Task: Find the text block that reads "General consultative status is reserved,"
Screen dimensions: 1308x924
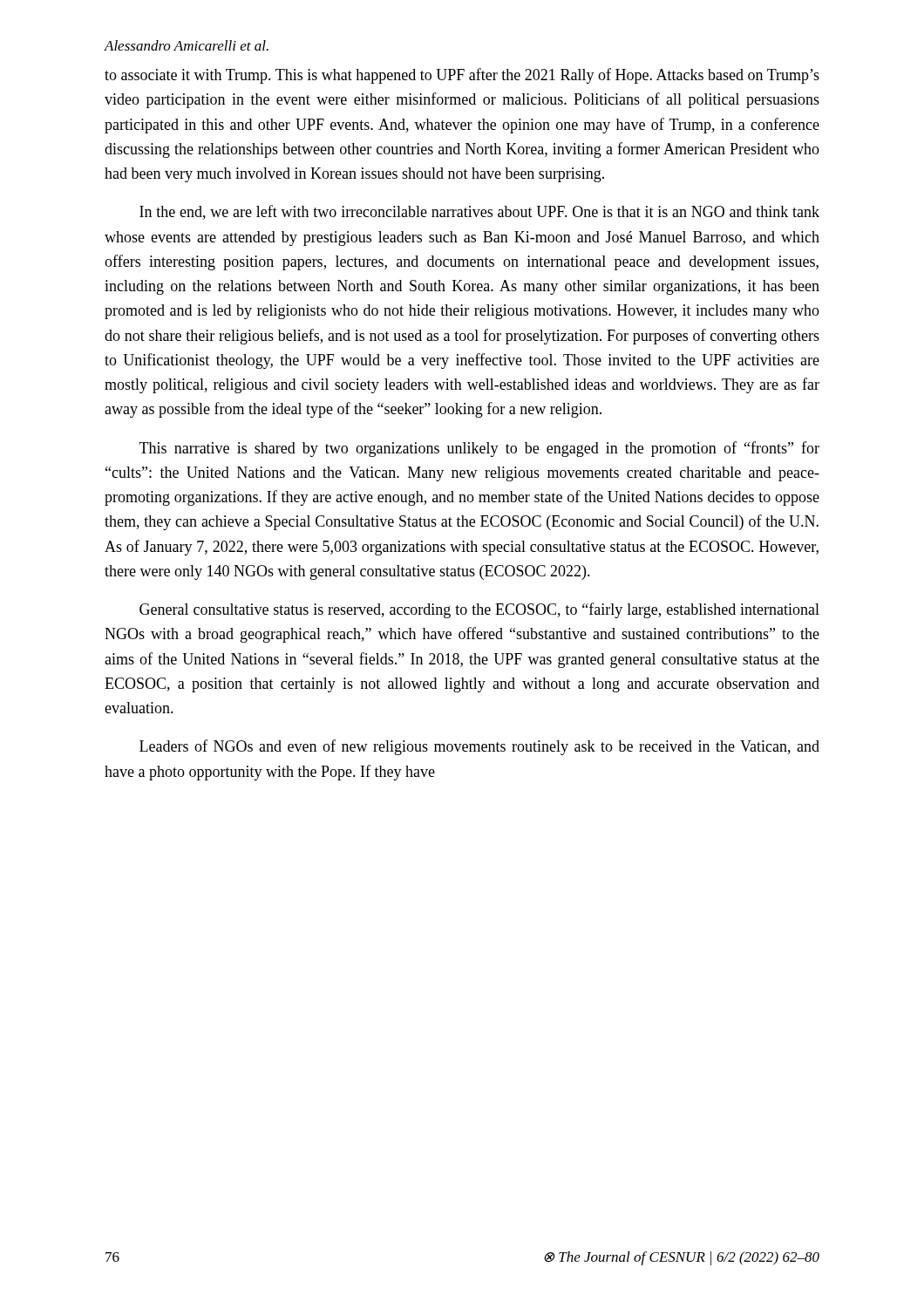Action: click(x=462, y=659)
